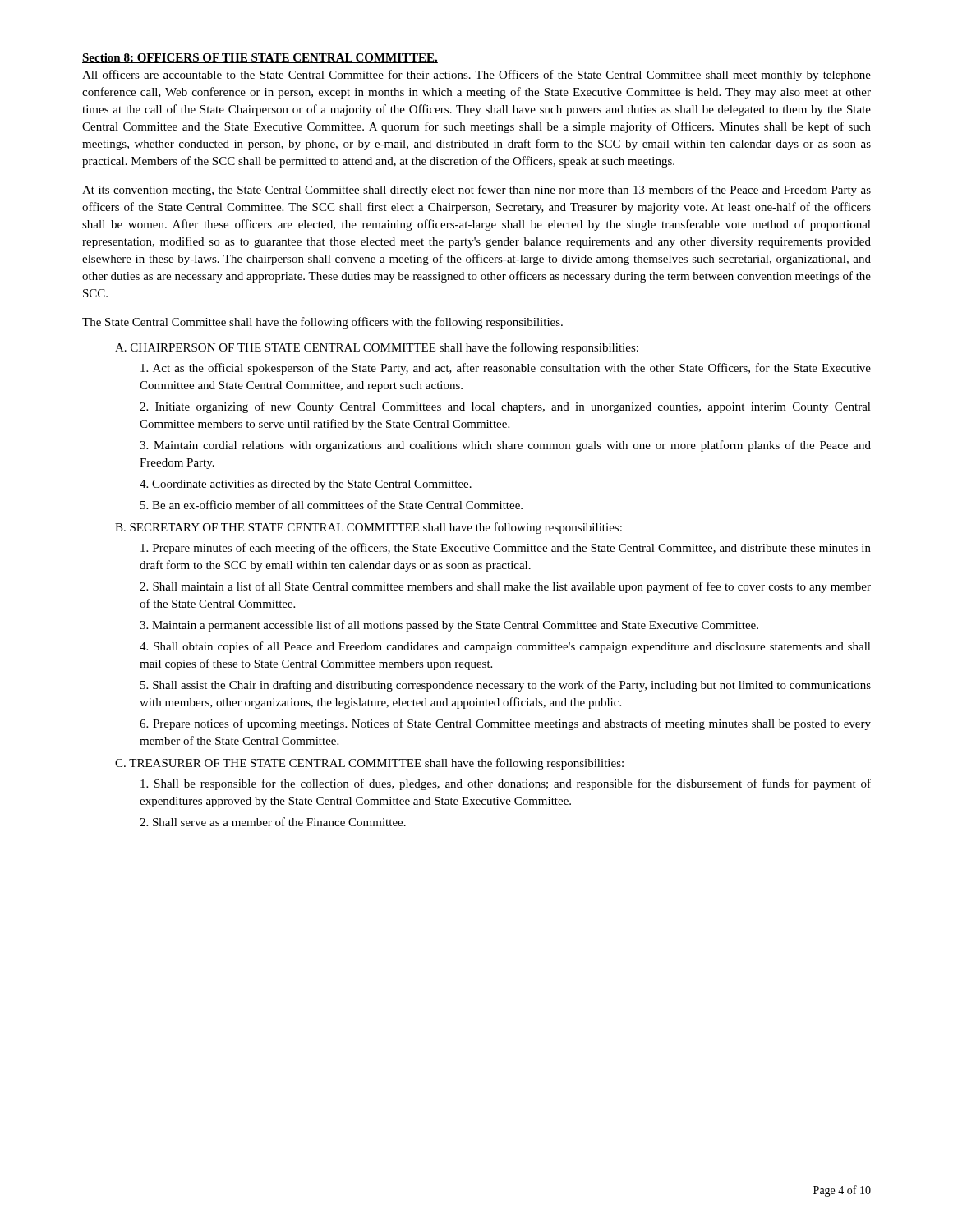The width and height of the screenshot is (953, 1232).
Task: Where is the passage that starts "4. Shall obtain copies of"?
Action: tap(505, 655)
